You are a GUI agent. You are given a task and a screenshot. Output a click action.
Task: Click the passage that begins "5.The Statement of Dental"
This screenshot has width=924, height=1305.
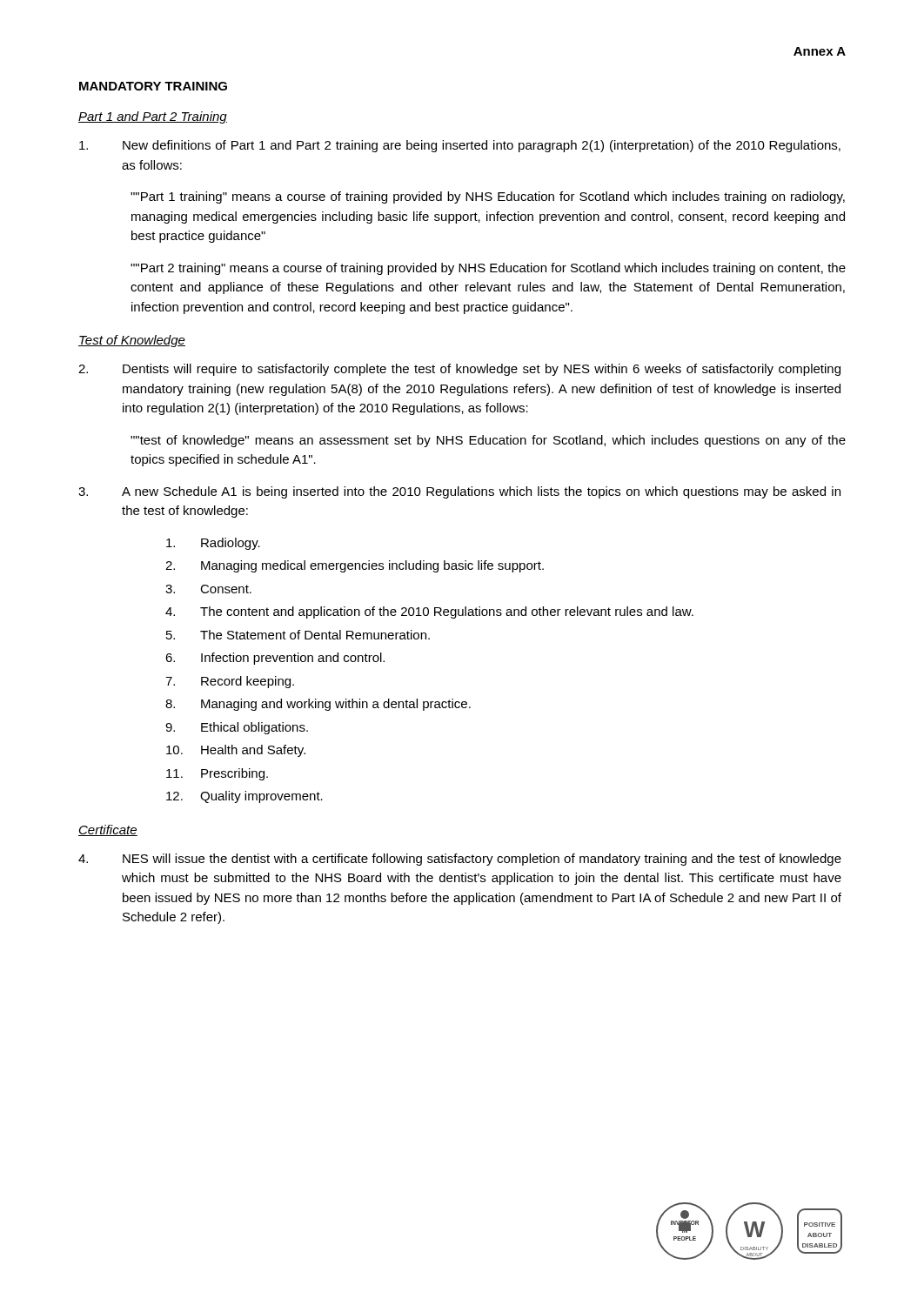[x=298, y=635]
